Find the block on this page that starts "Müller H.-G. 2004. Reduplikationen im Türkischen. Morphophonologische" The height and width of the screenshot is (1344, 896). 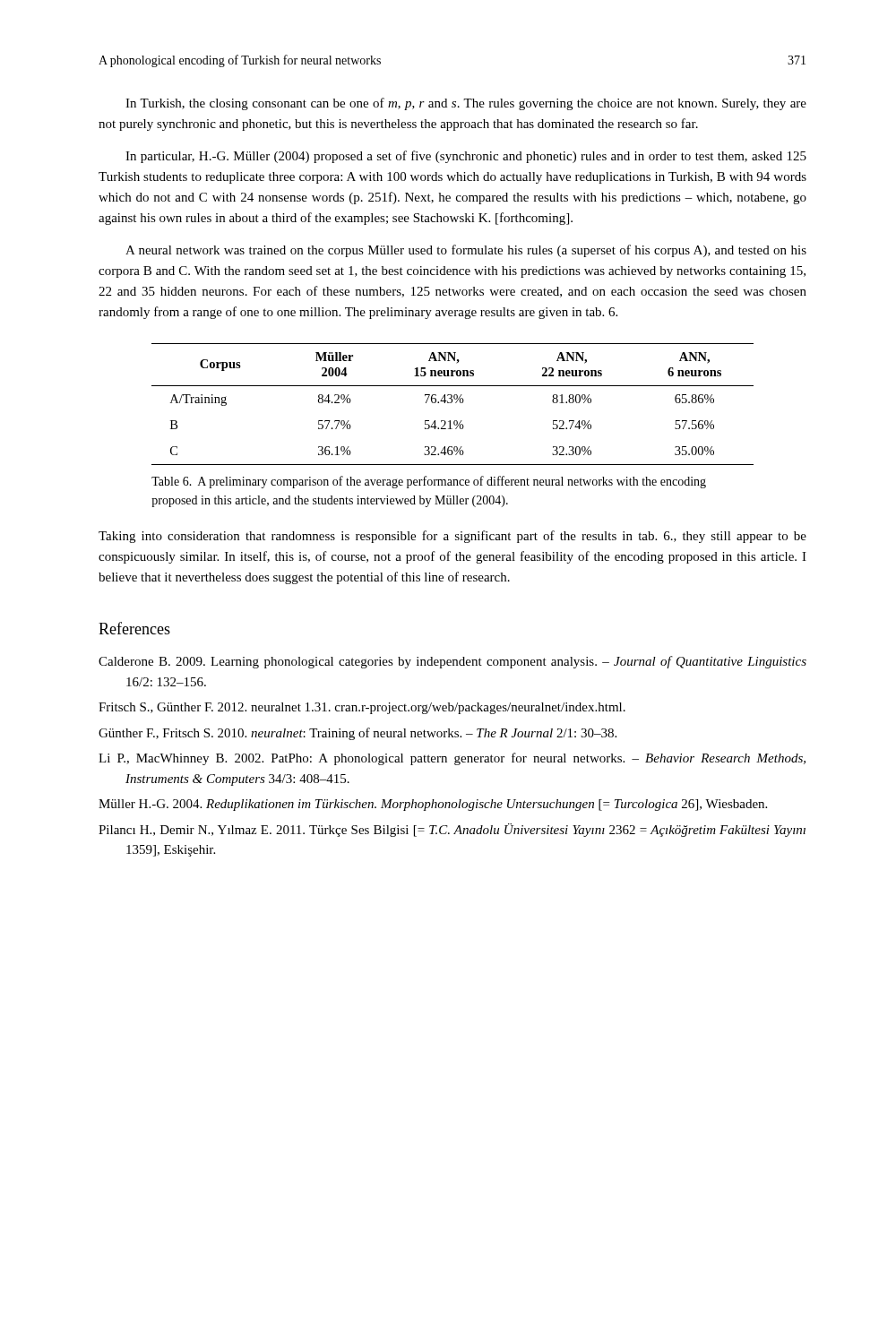pos(433,804)
